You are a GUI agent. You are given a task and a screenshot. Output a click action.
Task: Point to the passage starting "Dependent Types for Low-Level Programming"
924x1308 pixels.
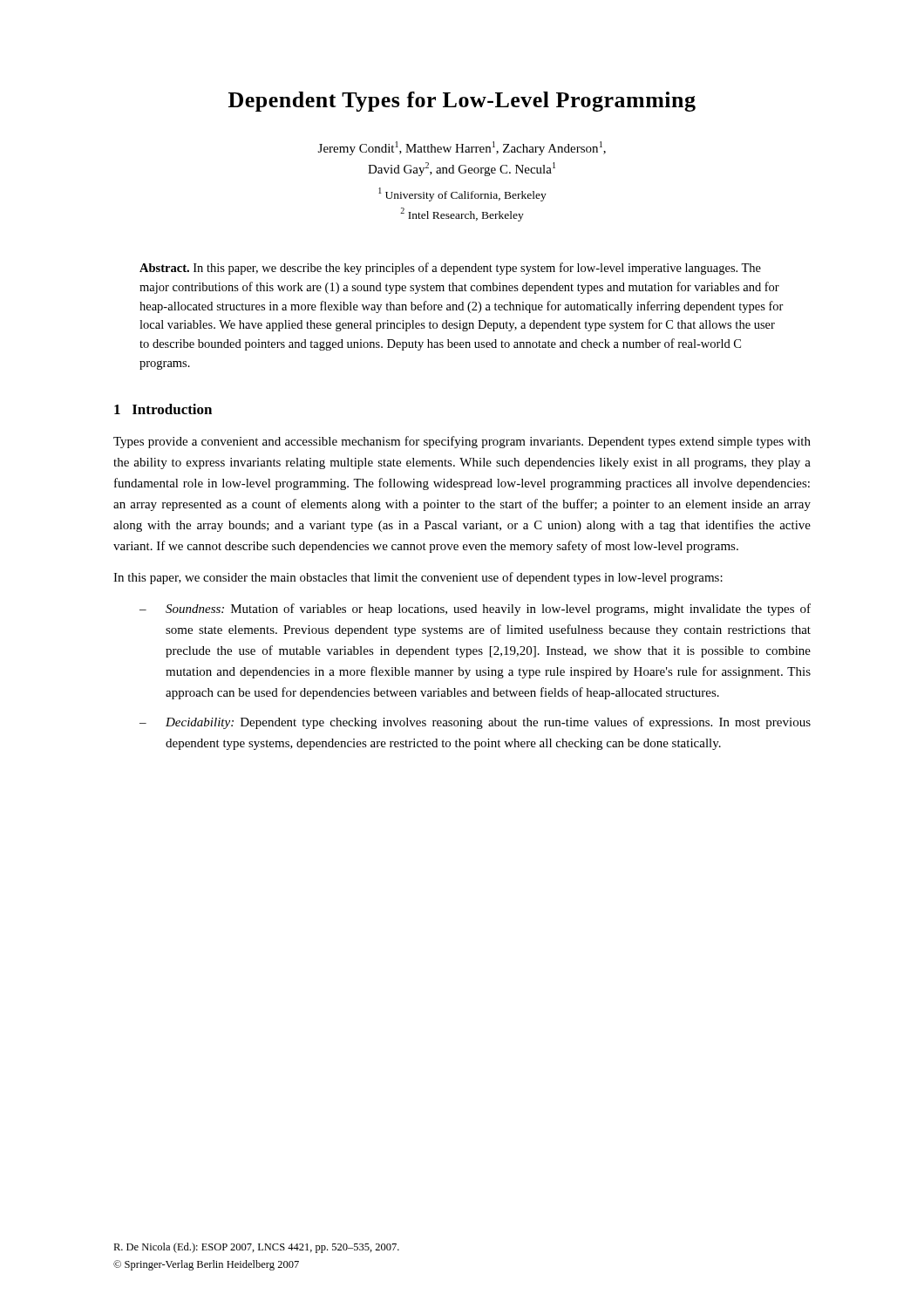pyautogui.click(x=462, y=100)
